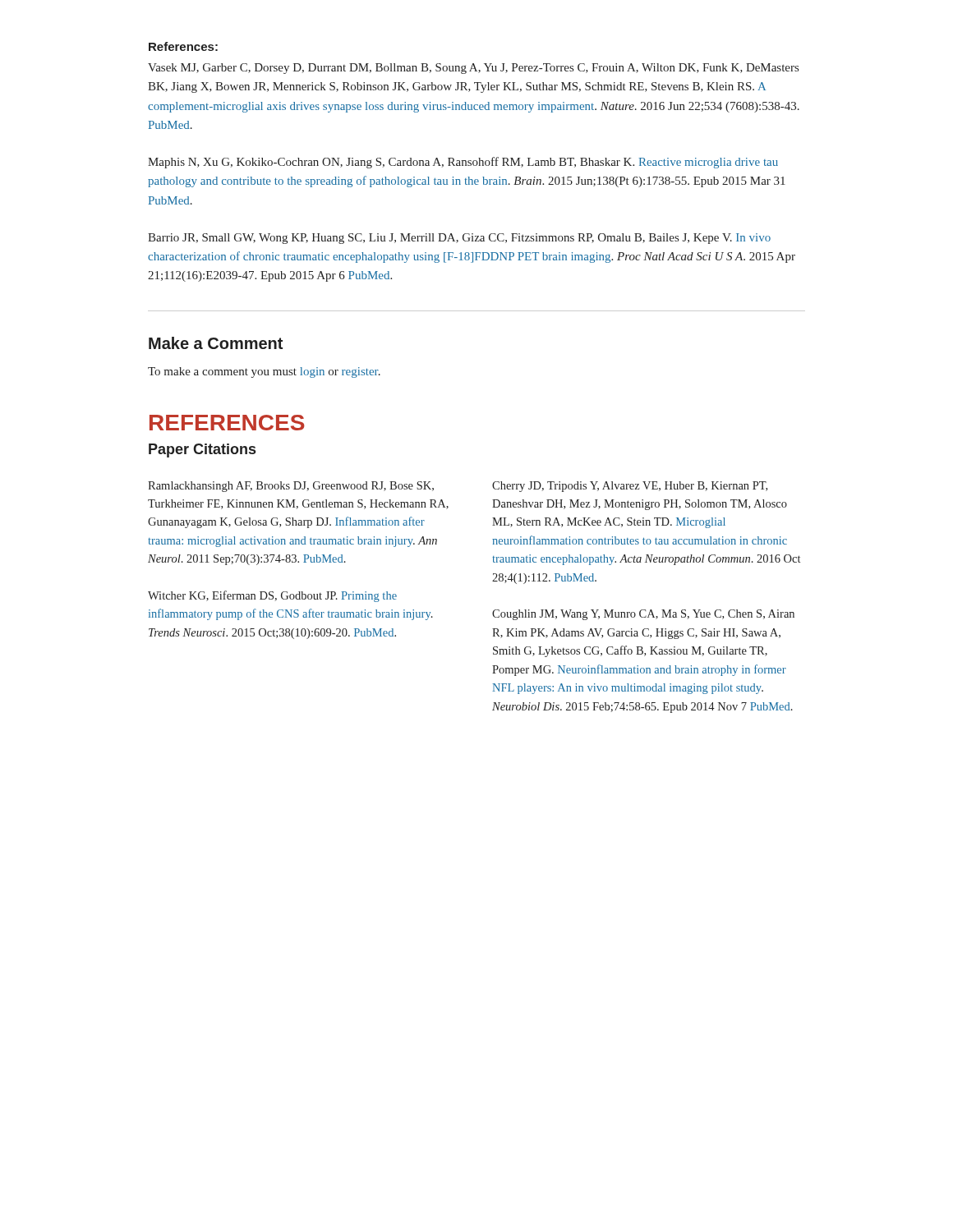Where is the passage that starts "Witcher KG, Eiferman DS, Godbout"?
The image size is (953, 1232).
click(x=291, y=614)
